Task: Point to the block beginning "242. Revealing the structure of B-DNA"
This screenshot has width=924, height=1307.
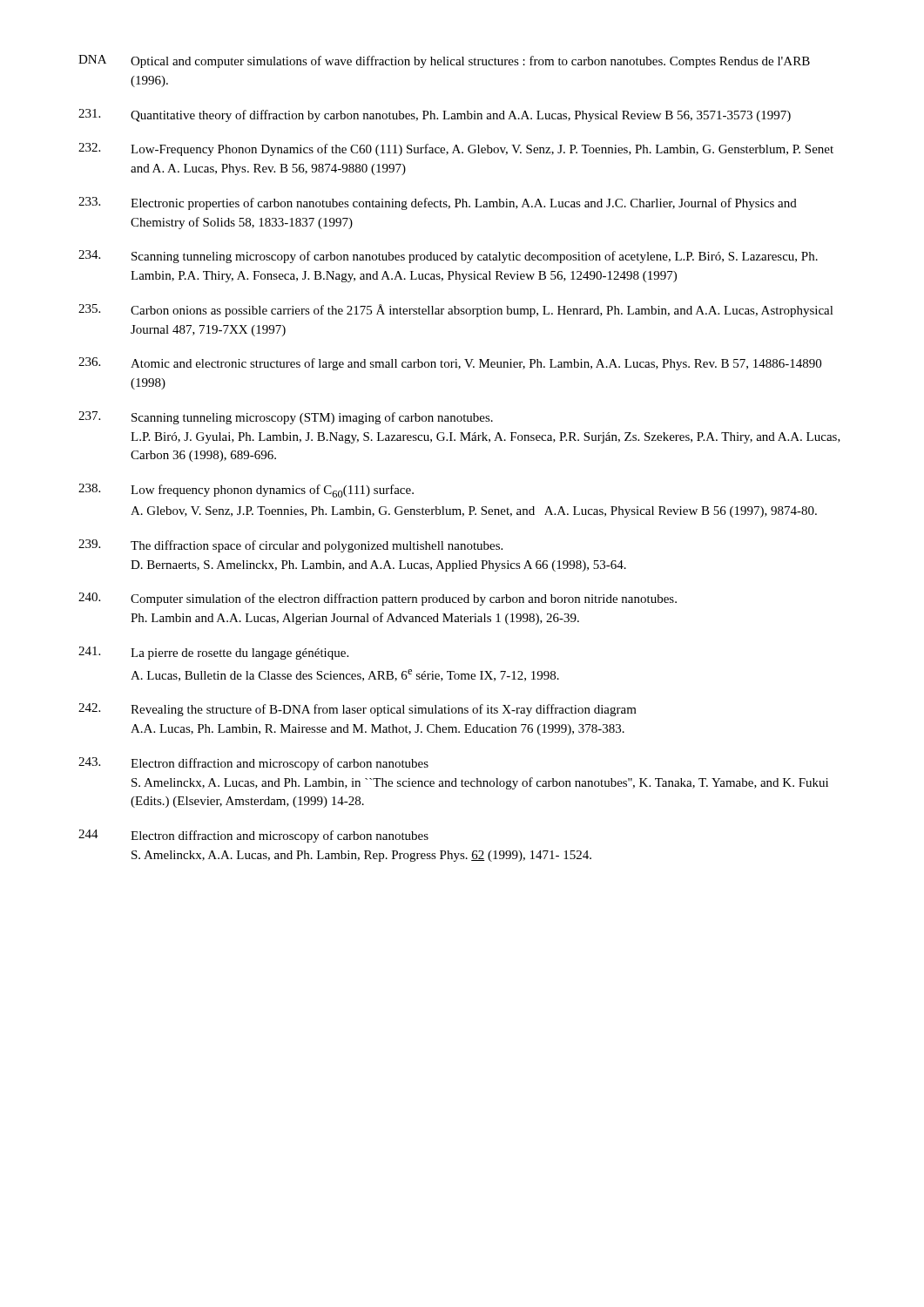Action: (x=462, y=720)
